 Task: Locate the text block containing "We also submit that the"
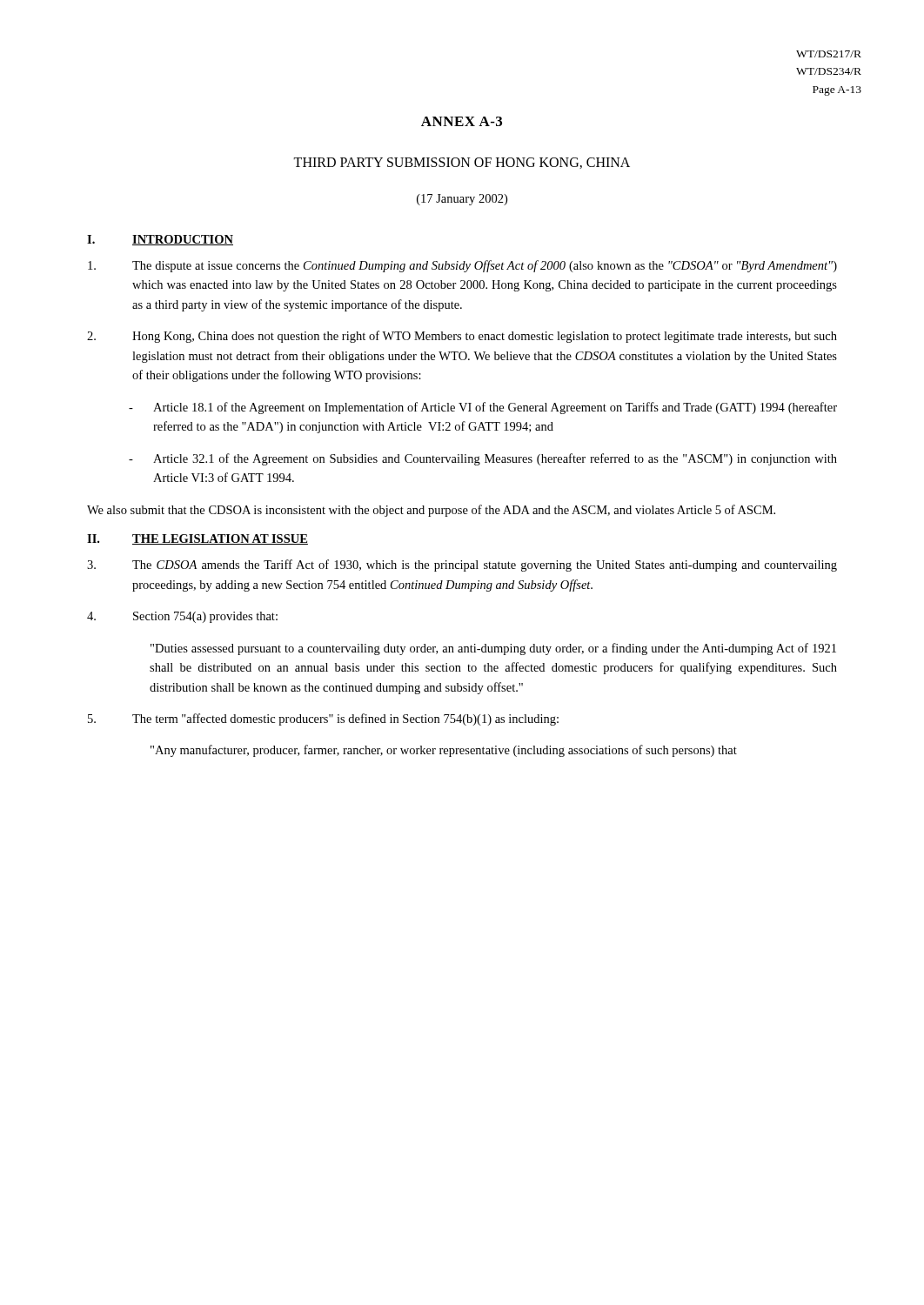(432, 510)
